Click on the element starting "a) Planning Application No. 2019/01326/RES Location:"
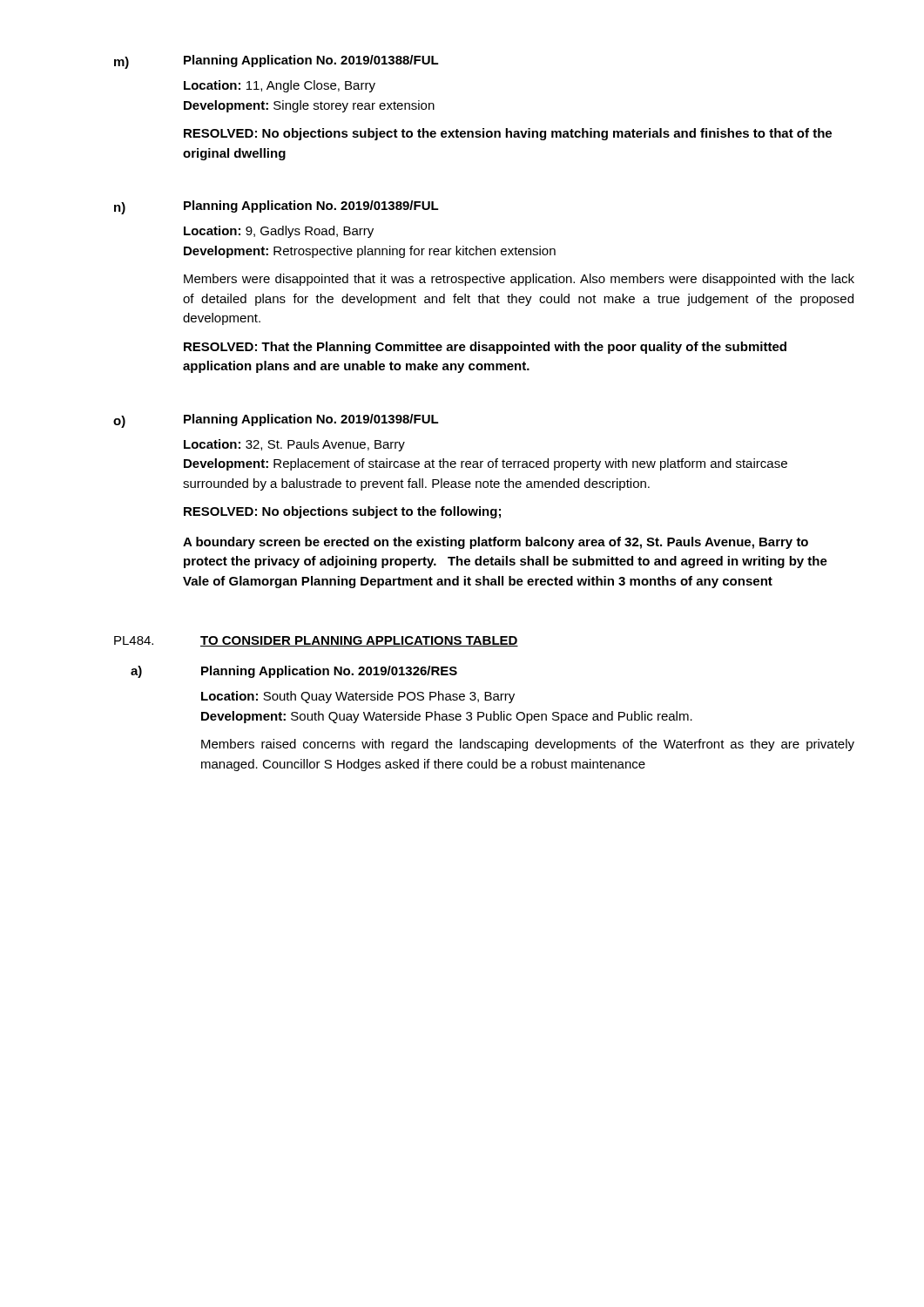 [484, 723]
